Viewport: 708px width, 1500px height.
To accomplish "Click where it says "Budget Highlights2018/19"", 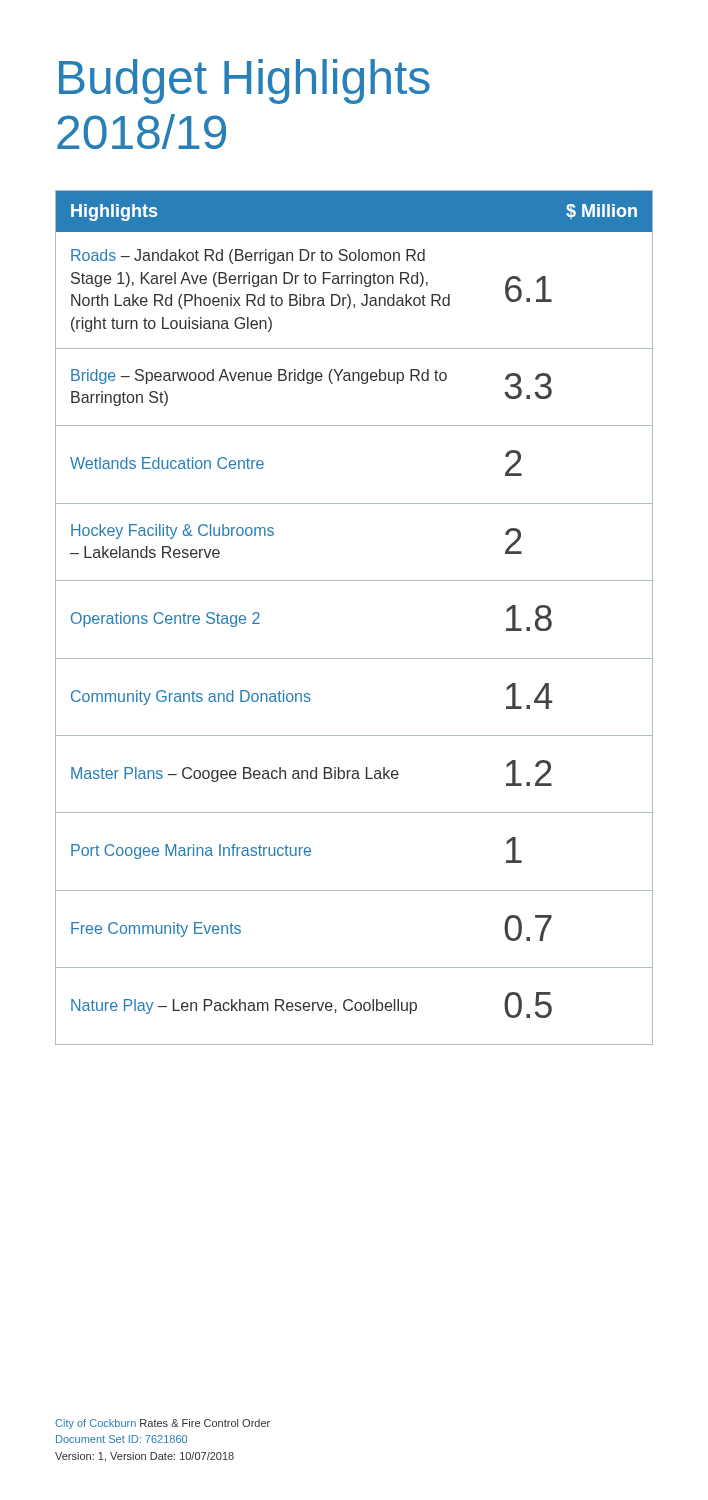I will 354,105.
